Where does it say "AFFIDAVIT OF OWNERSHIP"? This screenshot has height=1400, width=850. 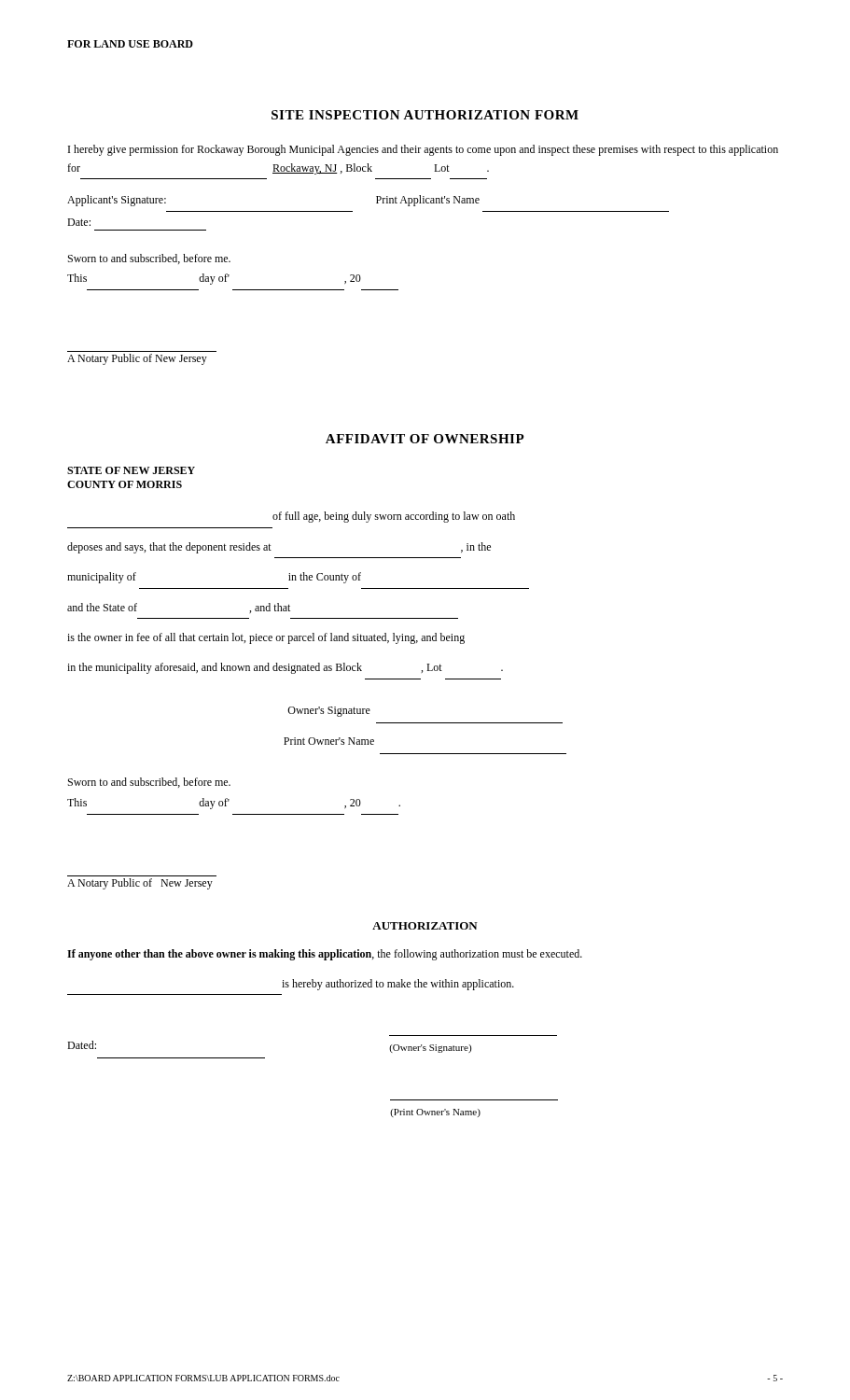[x=425, y=439]
